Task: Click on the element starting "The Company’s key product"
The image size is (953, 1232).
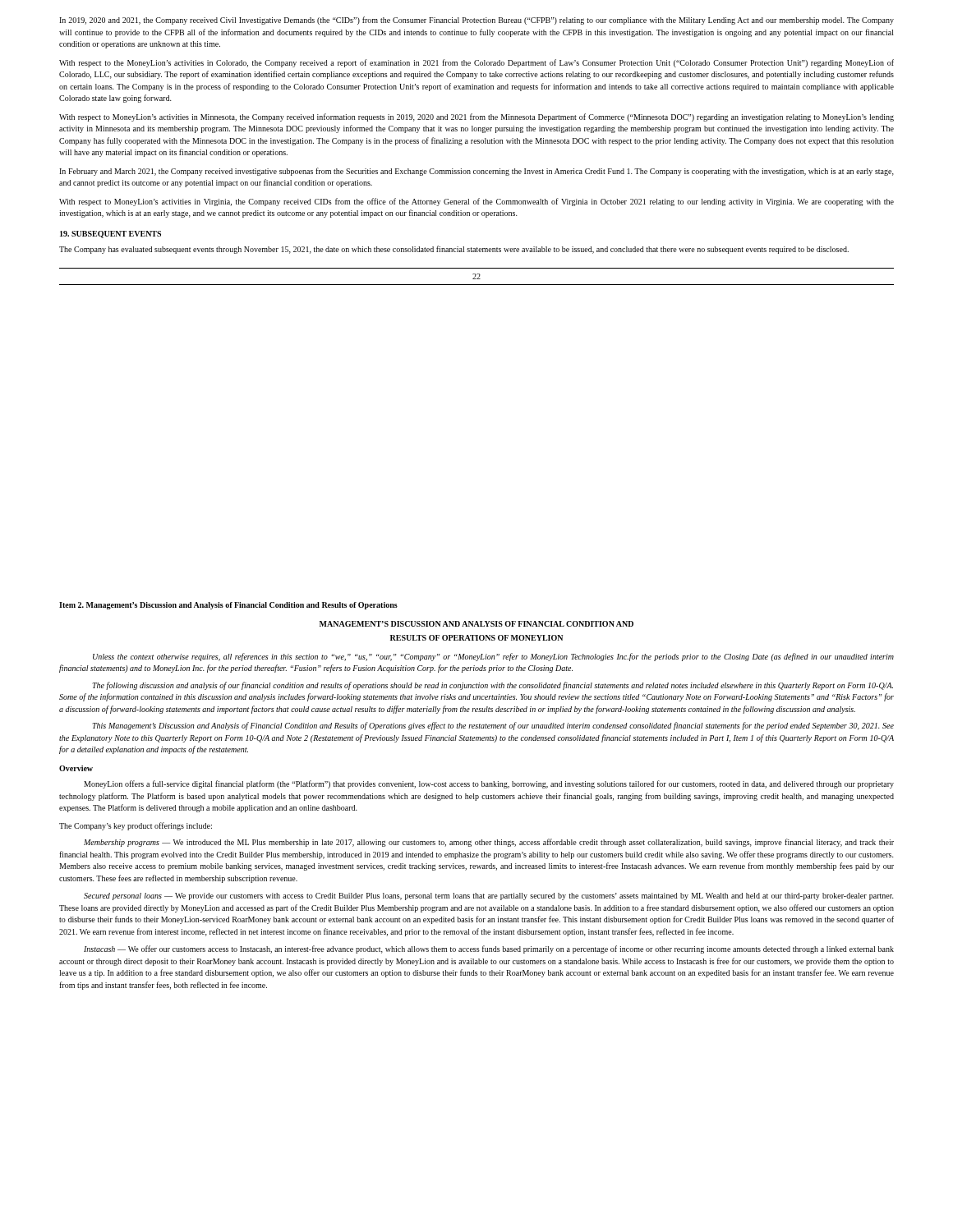Action: pos(136,826)
